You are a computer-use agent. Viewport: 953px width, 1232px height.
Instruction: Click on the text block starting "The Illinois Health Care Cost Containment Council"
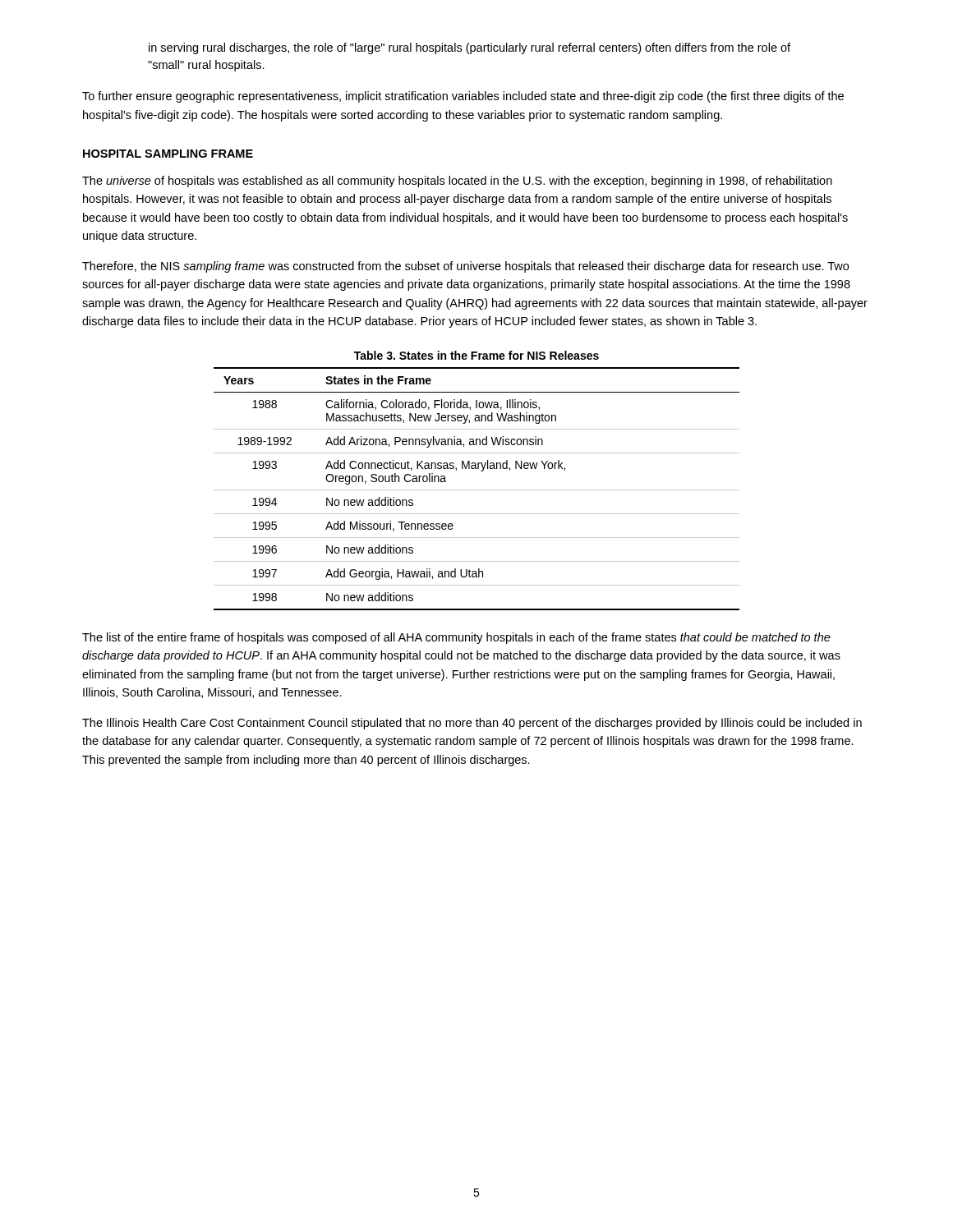(472, 741)
